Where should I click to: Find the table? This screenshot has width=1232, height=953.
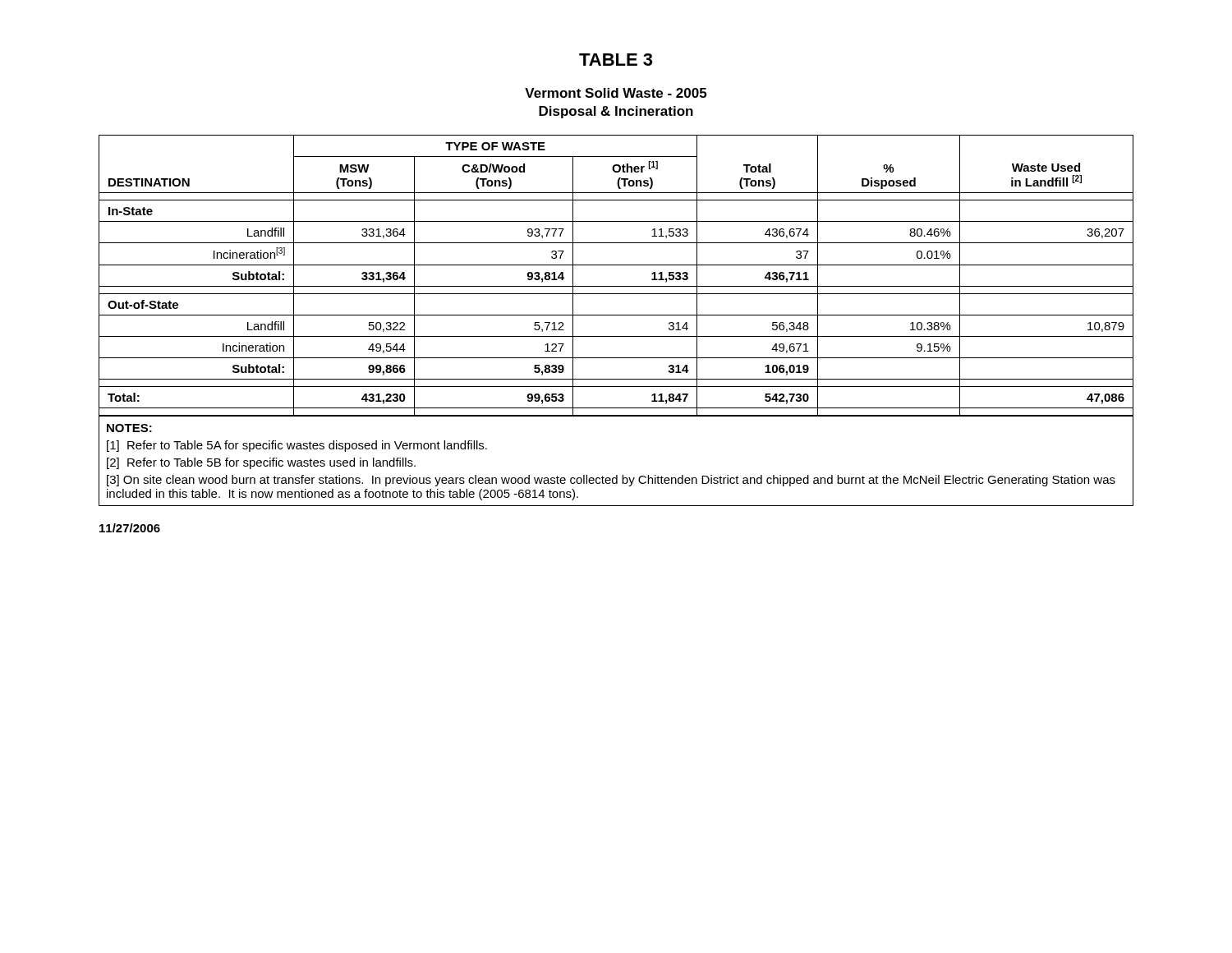click(616, 275)
